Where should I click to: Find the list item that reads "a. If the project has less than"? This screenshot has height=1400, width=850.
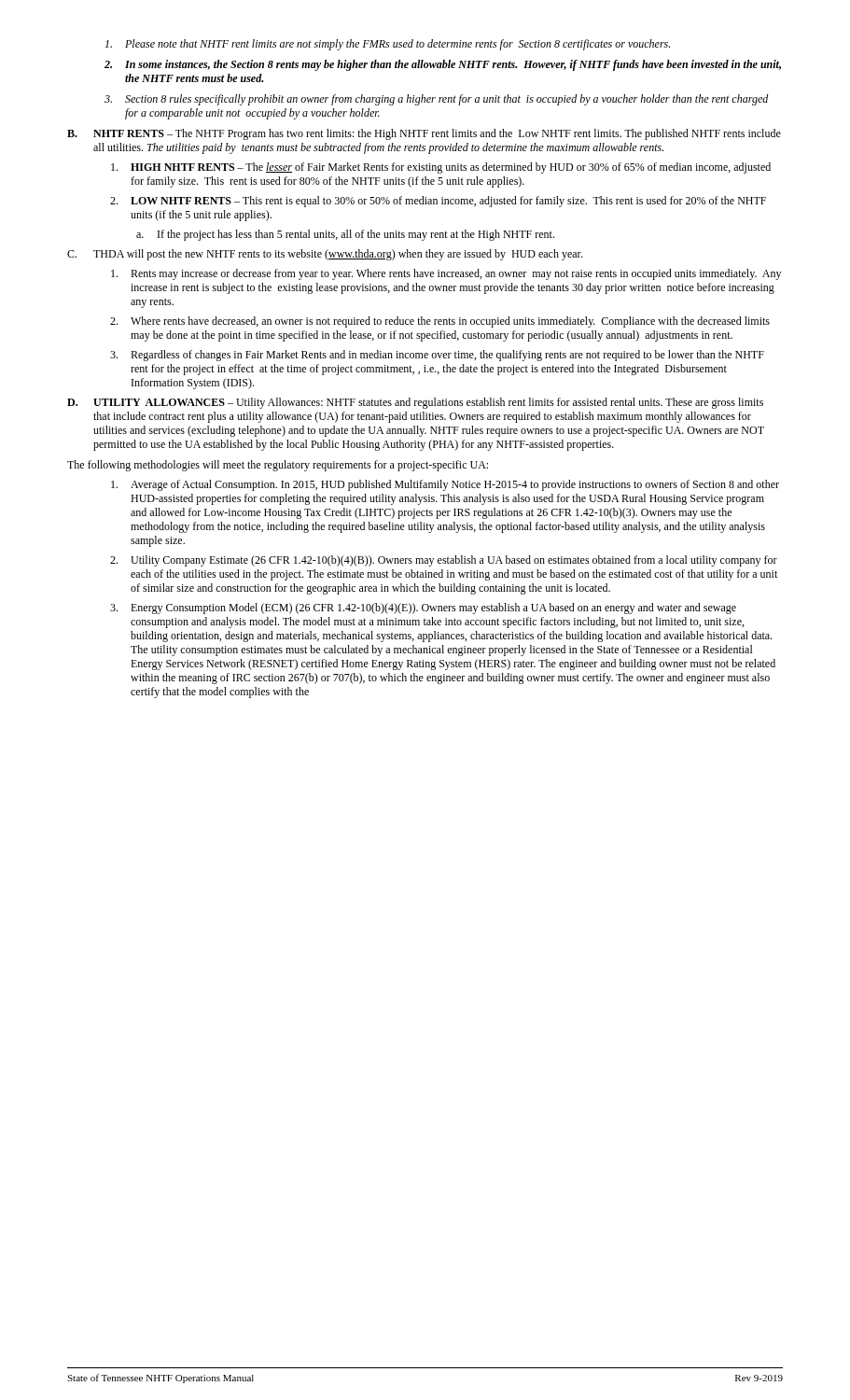pos(346,235)
